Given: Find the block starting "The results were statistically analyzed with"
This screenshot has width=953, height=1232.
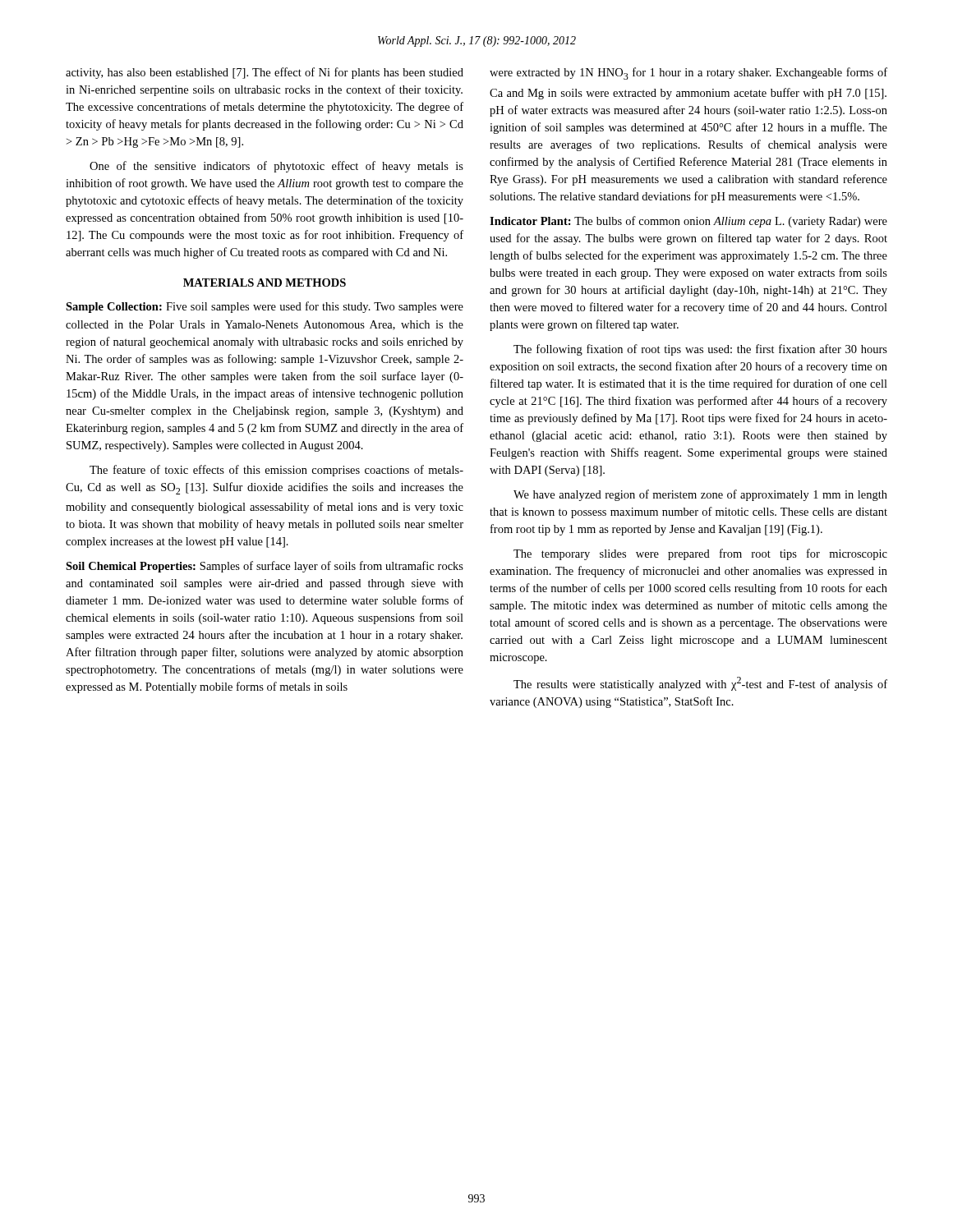Looking at the screenshot, I should (x=688, y=692).
